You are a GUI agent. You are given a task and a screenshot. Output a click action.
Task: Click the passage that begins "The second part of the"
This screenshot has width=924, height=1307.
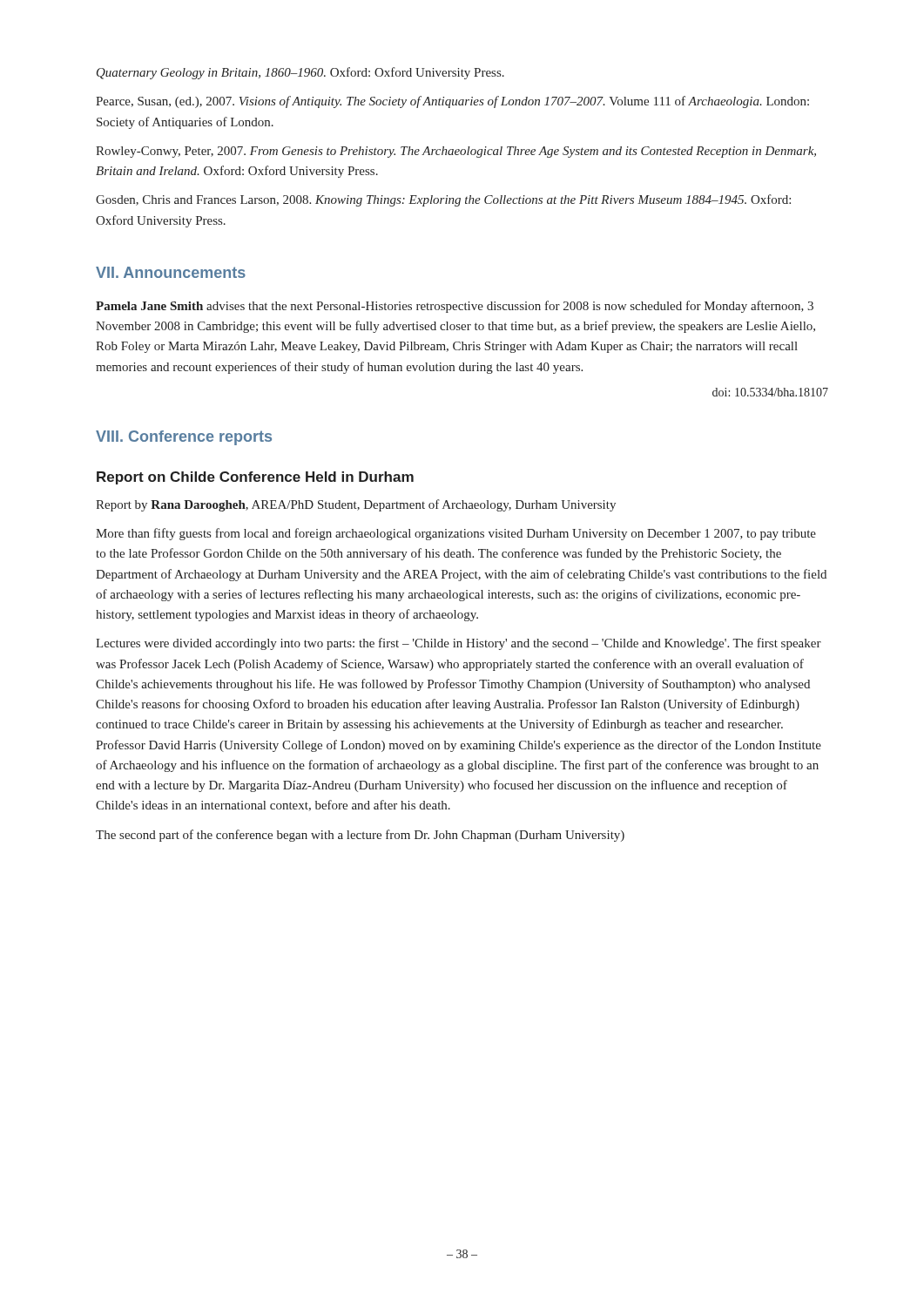360,834
